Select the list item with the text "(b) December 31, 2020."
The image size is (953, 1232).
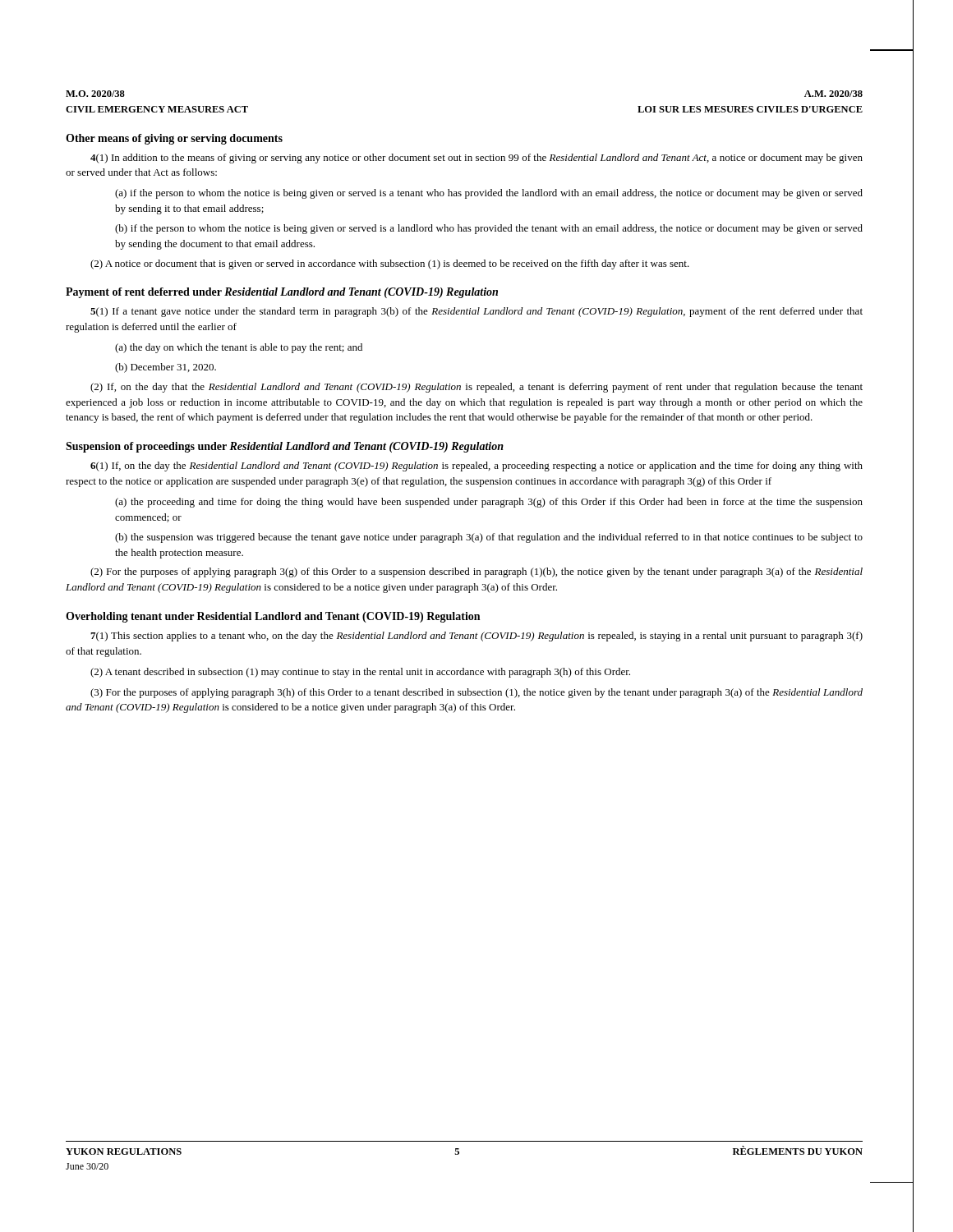pos(166,367)
